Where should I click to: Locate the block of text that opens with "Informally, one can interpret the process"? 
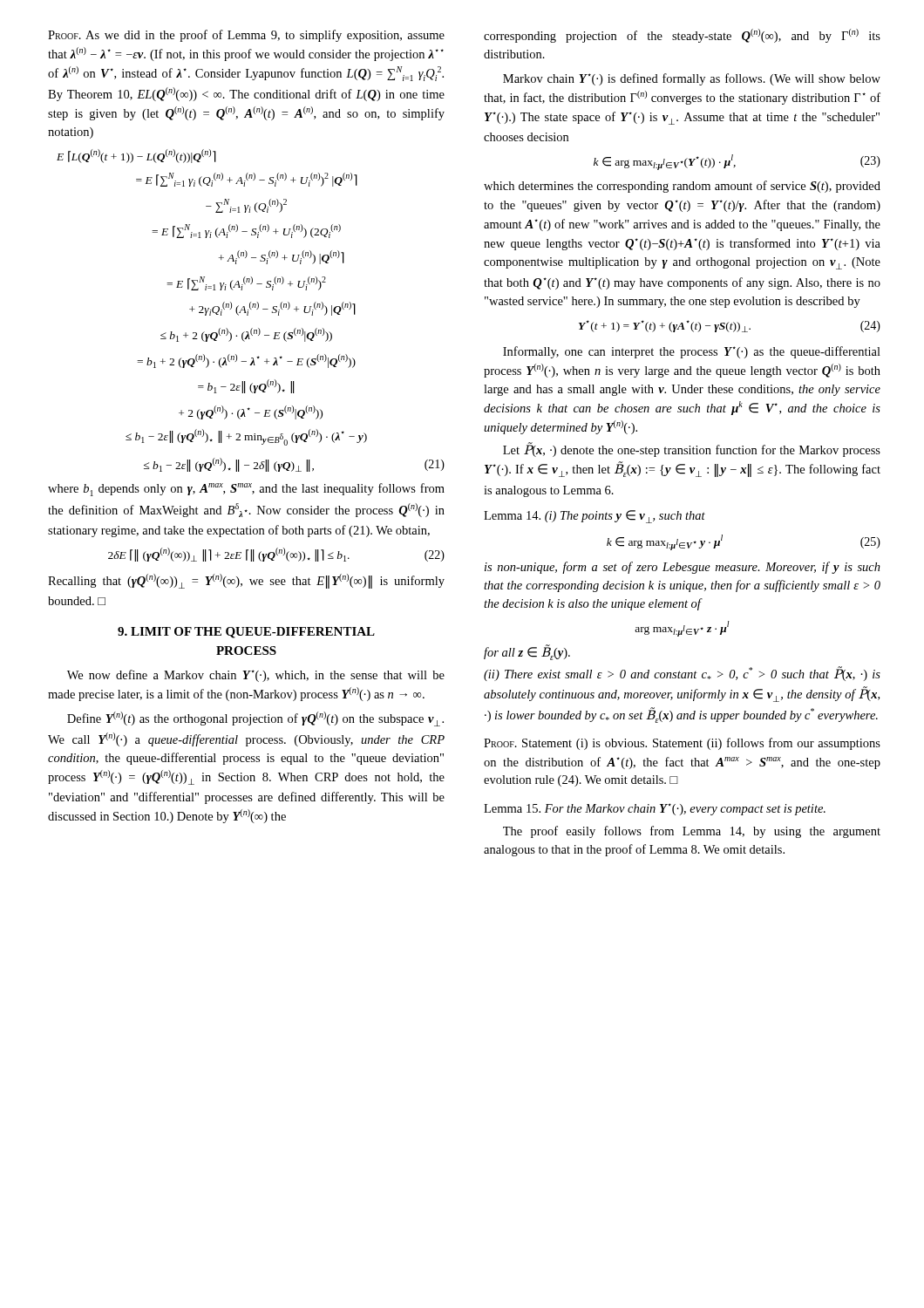click(682, 389)
